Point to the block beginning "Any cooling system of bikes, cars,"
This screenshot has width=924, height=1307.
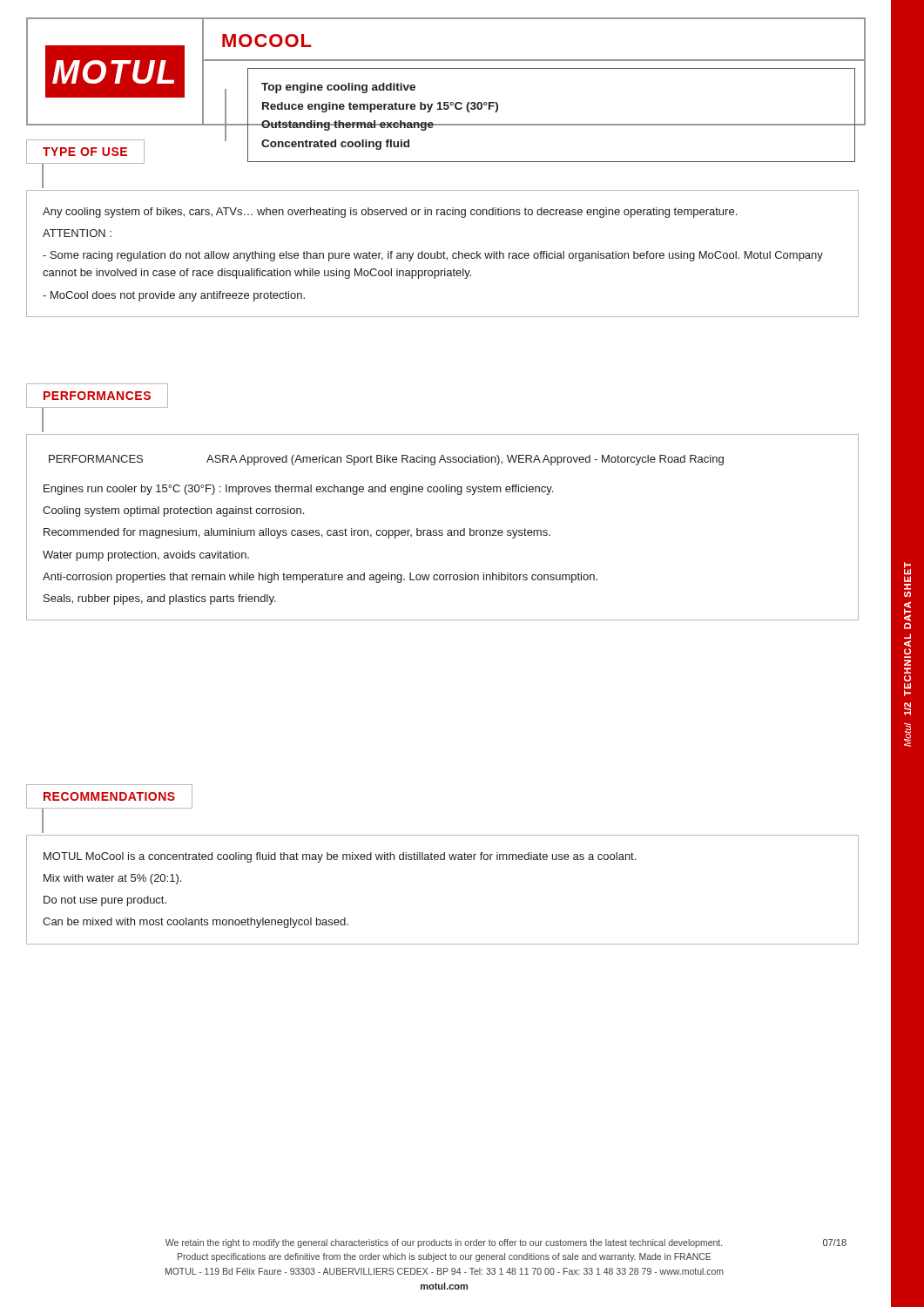pos(442,253)
